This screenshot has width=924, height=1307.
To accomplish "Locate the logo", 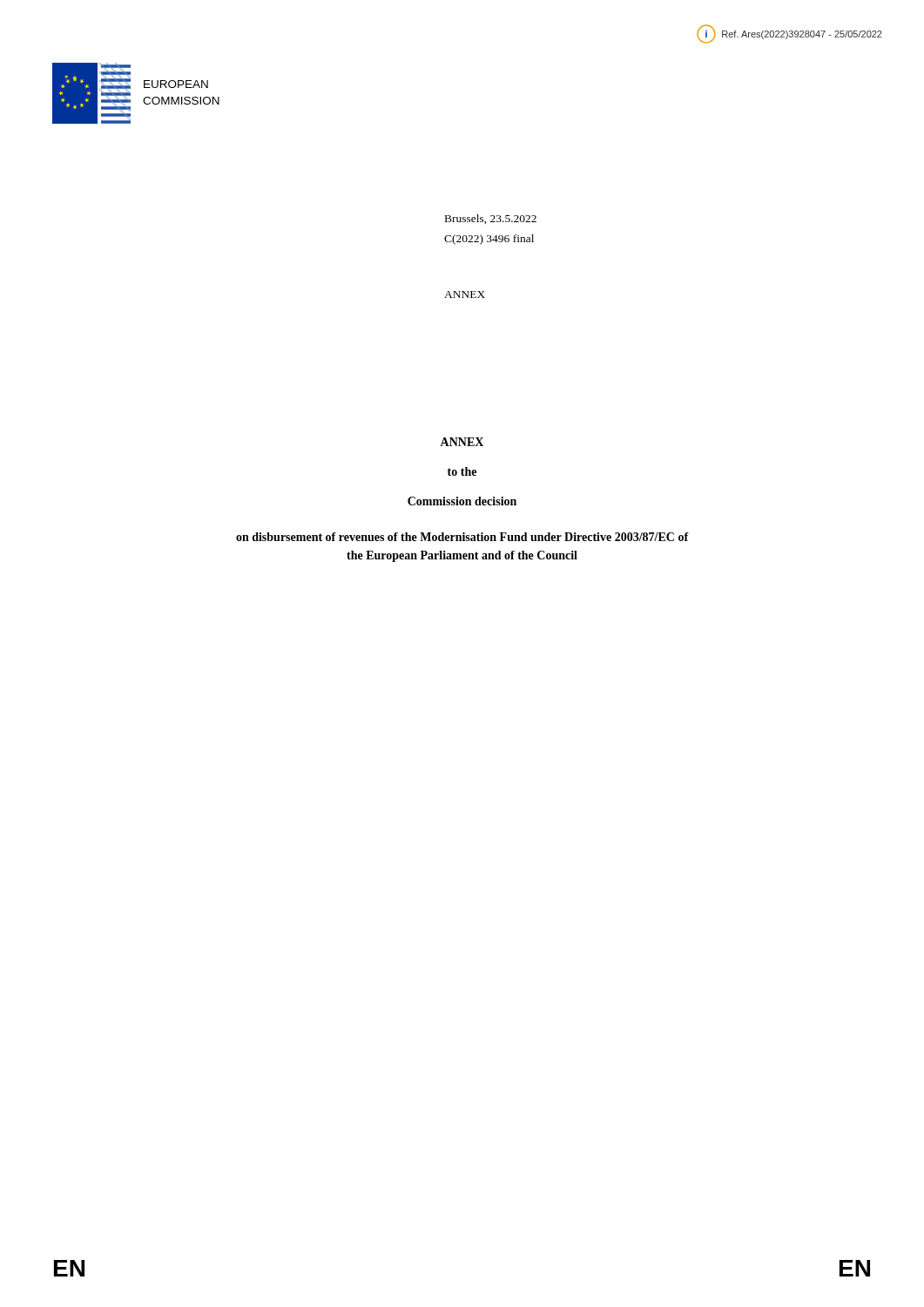I will tap(136, 93).
